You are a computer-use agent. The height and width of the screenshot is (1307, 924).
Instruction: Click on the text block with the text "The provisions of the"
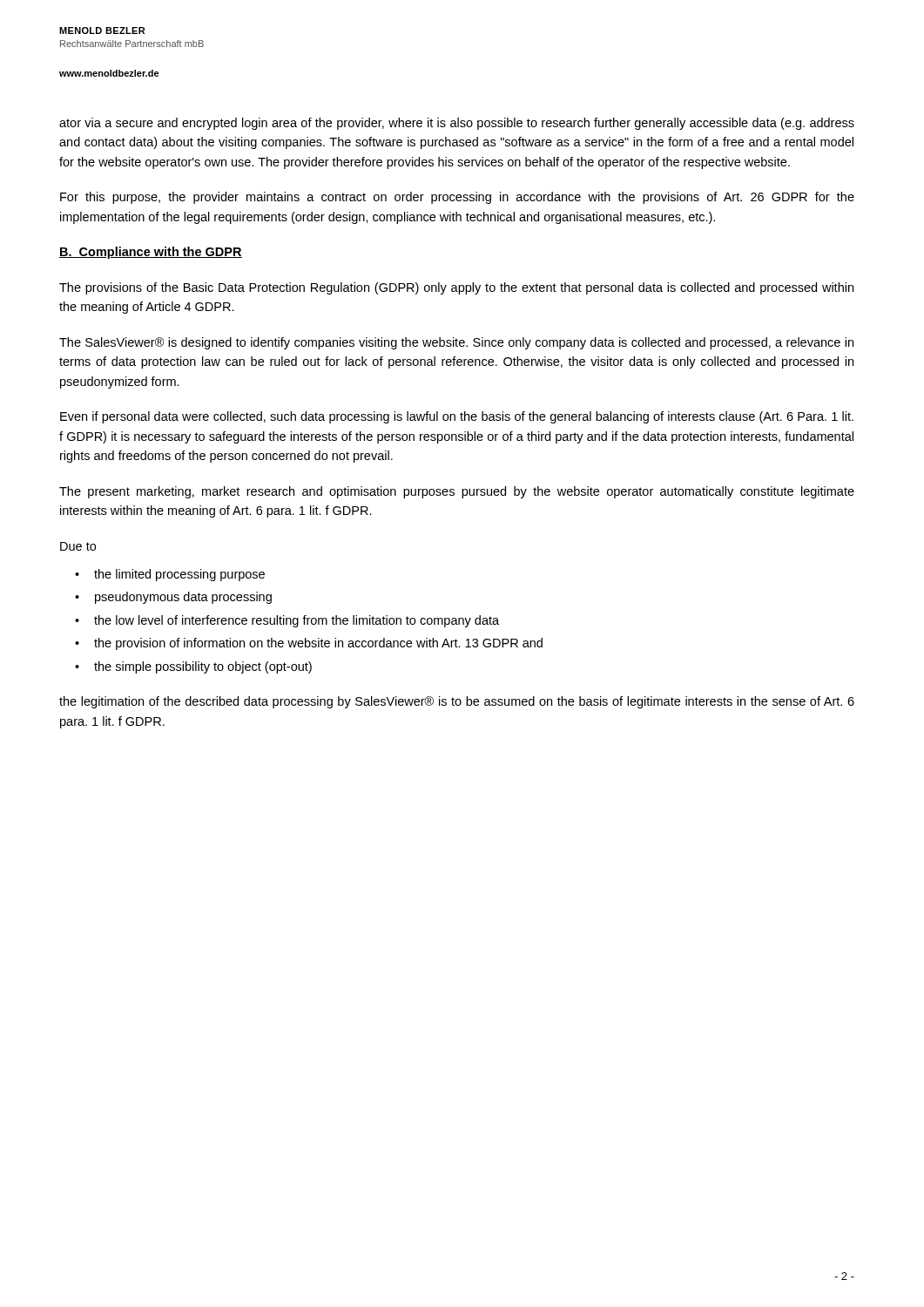(x=457, y=297)
